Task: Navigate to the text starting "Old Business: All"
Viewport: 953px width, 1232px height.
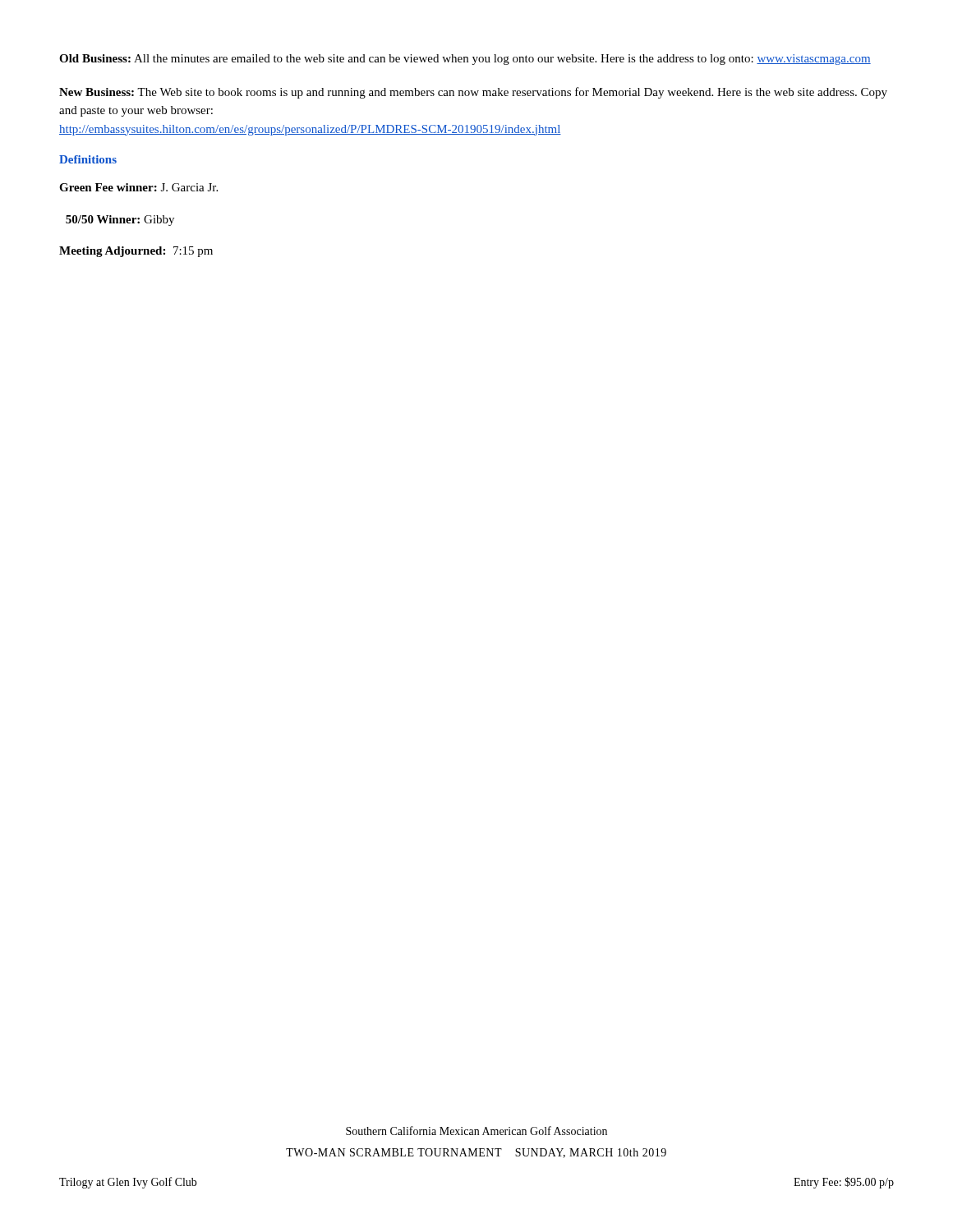Action: [465, 58]
